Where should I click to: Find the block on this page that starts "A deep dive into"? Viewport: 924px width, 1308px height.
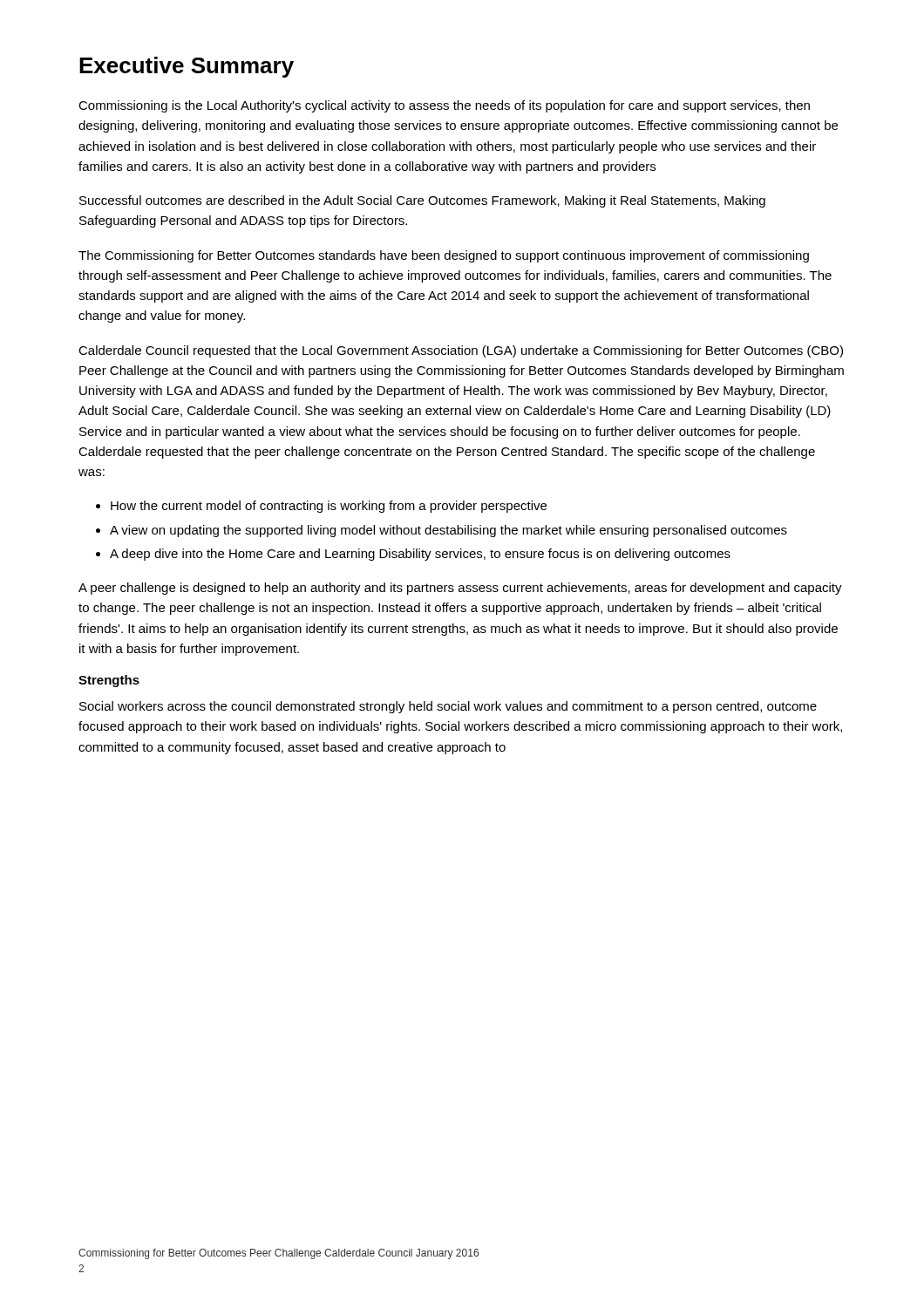coord(420,553)
